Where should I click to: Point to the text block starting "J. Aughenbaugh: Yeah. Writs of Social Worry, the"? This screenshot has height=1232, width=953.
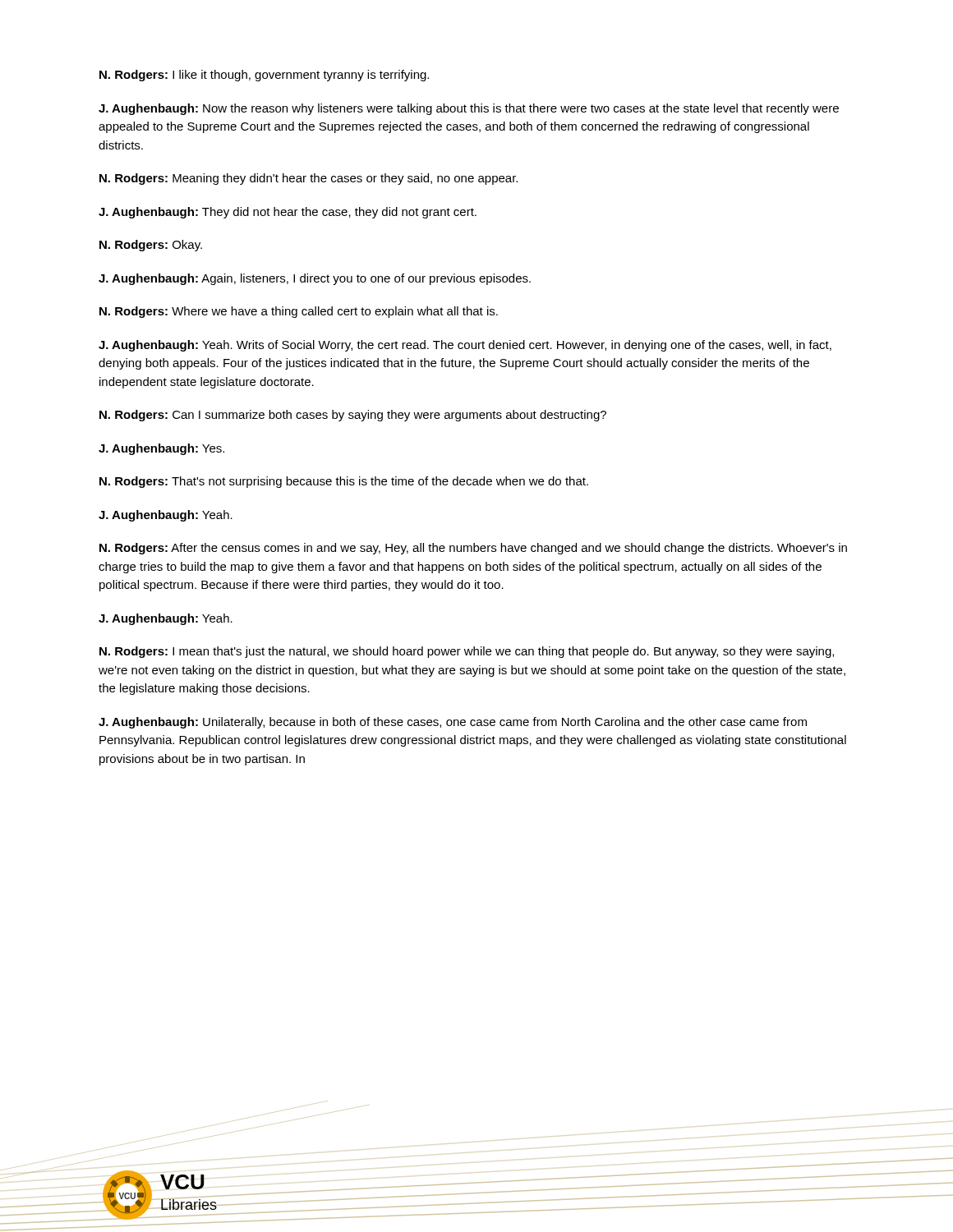(x=465, y=363)
